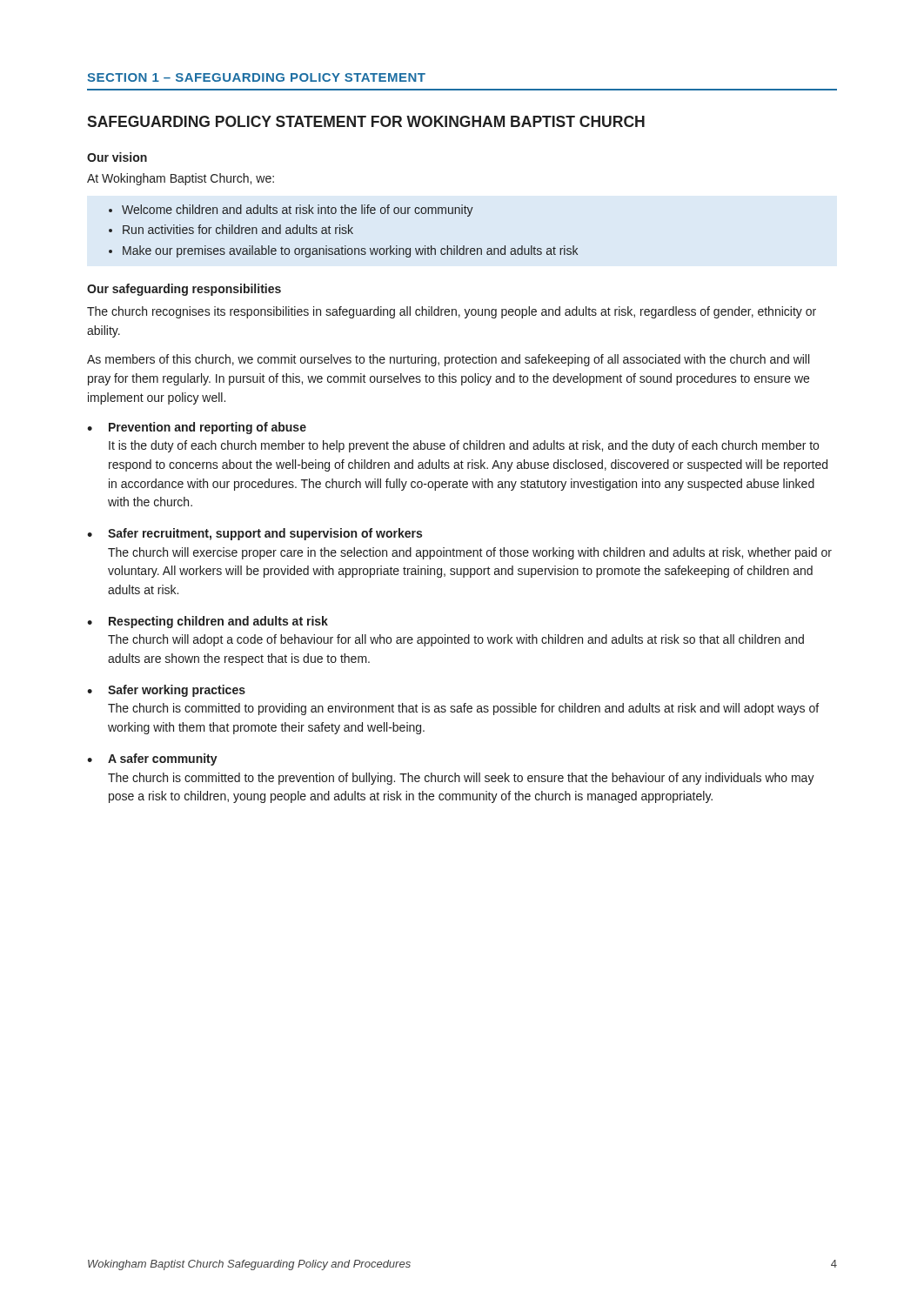Point to the element starting "The church recognises its responsibilities"
Screen dimensions: 1305x924
[452, 321]
